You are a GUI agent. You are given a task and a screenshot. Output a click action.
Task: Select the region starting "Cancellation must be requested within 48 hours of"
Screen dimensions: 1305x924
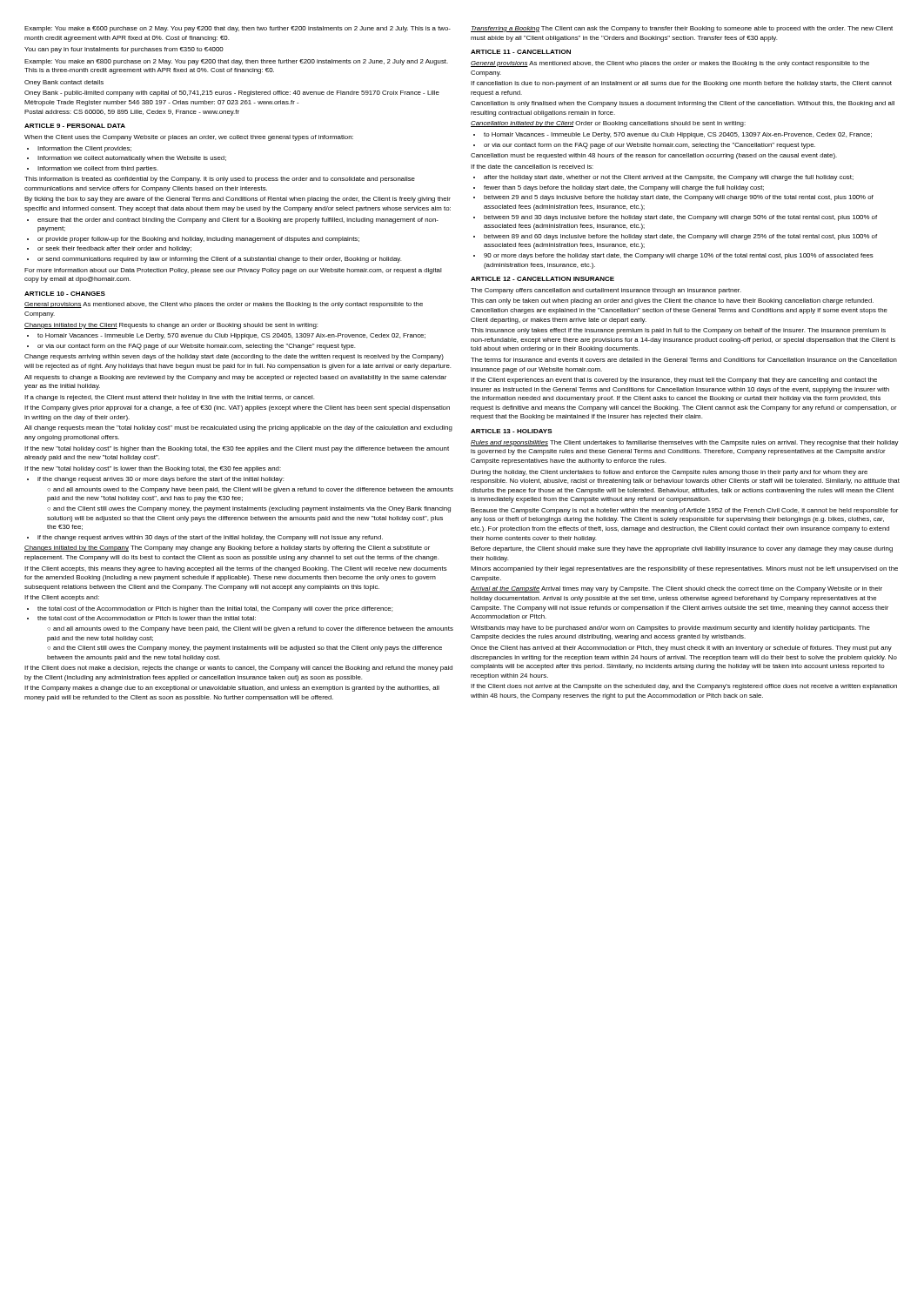(x=654, y=155)
